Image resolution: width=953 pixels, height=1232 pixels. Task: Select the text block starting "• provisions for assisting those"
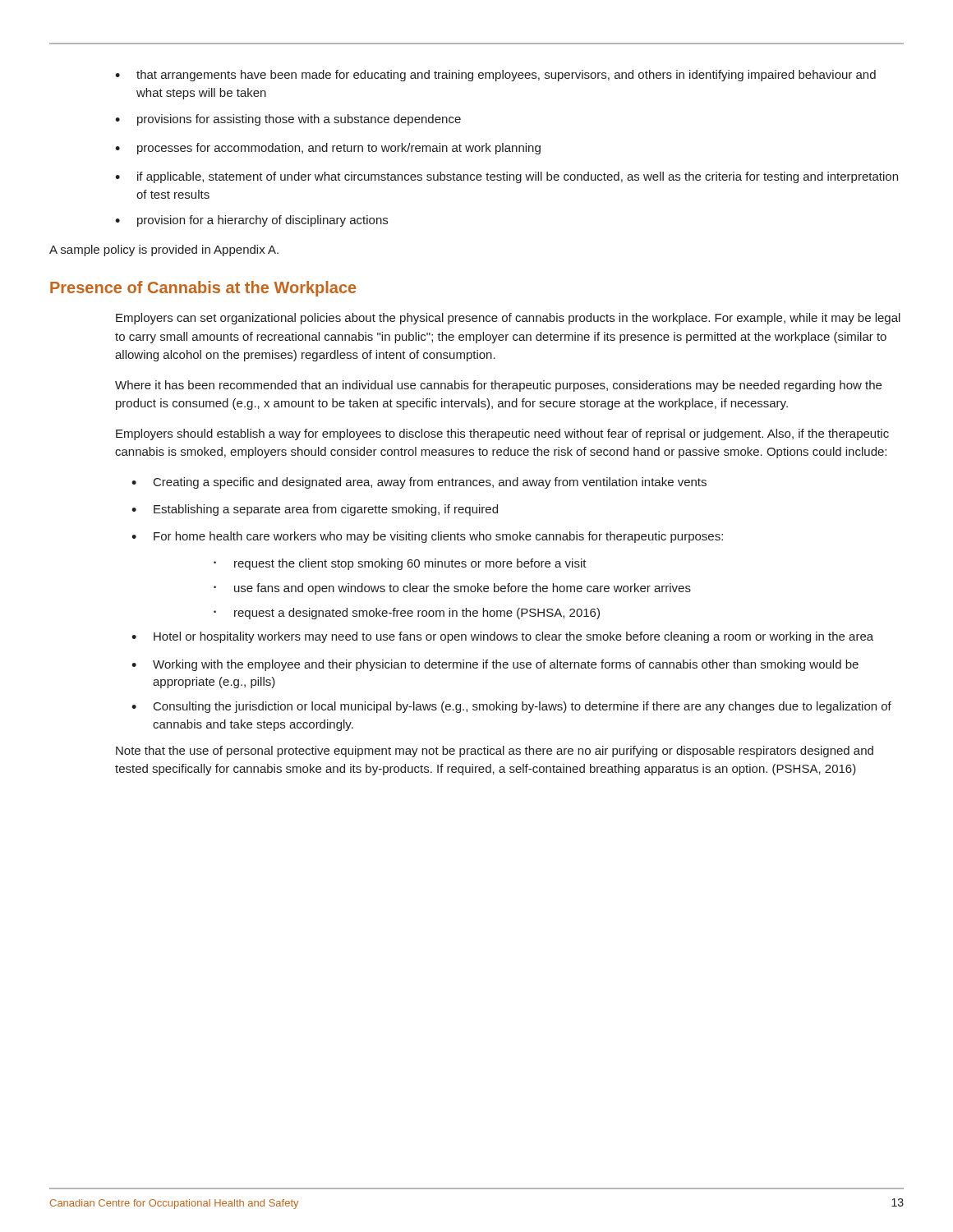tap(288, 120)
